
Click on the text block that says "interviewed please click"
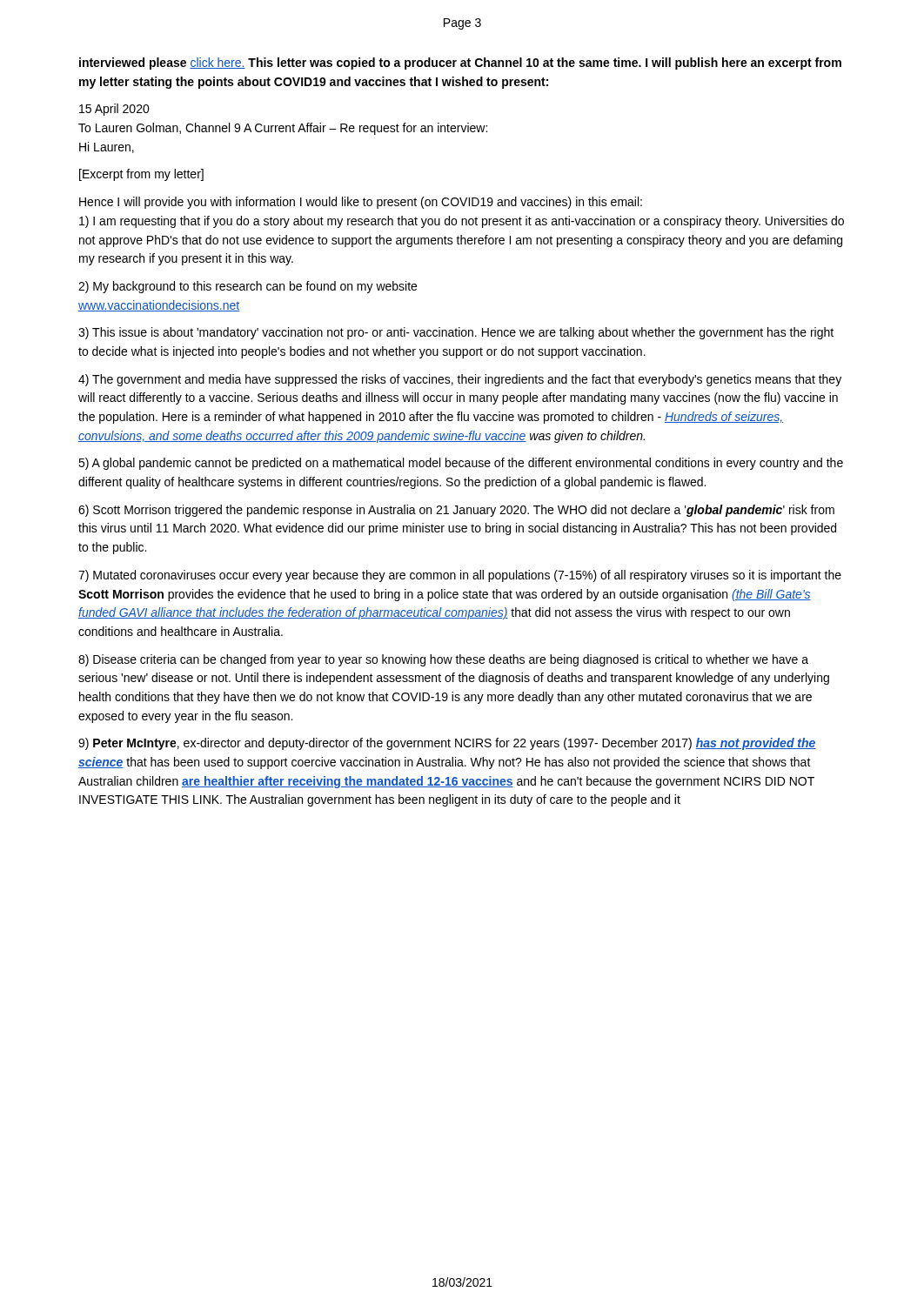point(460,72)
